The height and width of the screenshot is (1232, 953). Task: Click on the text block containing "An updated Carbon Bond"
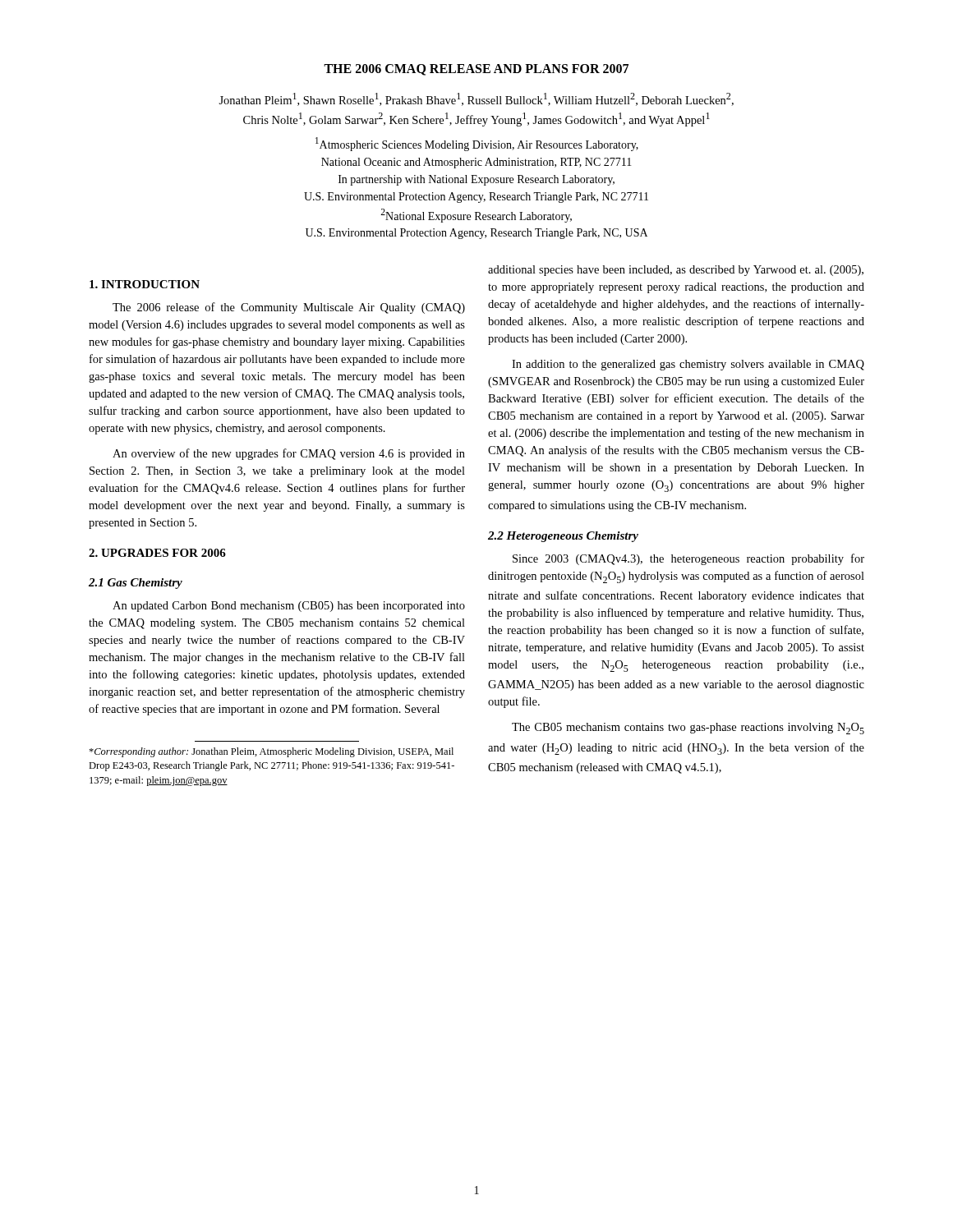click(x=277, y=657)
